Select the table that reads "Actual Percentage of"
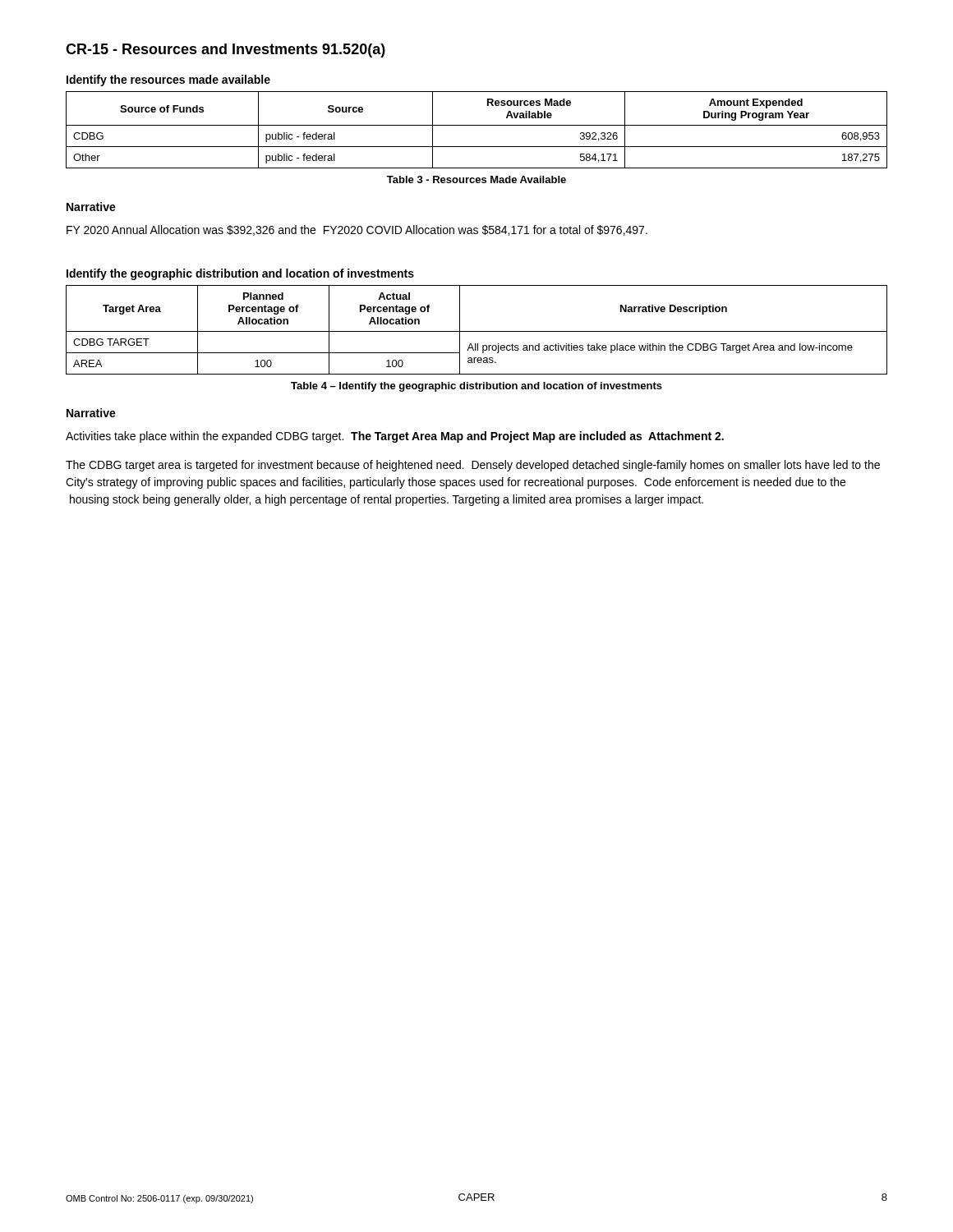Screen dimensions: 1232x953 [476, 330]
